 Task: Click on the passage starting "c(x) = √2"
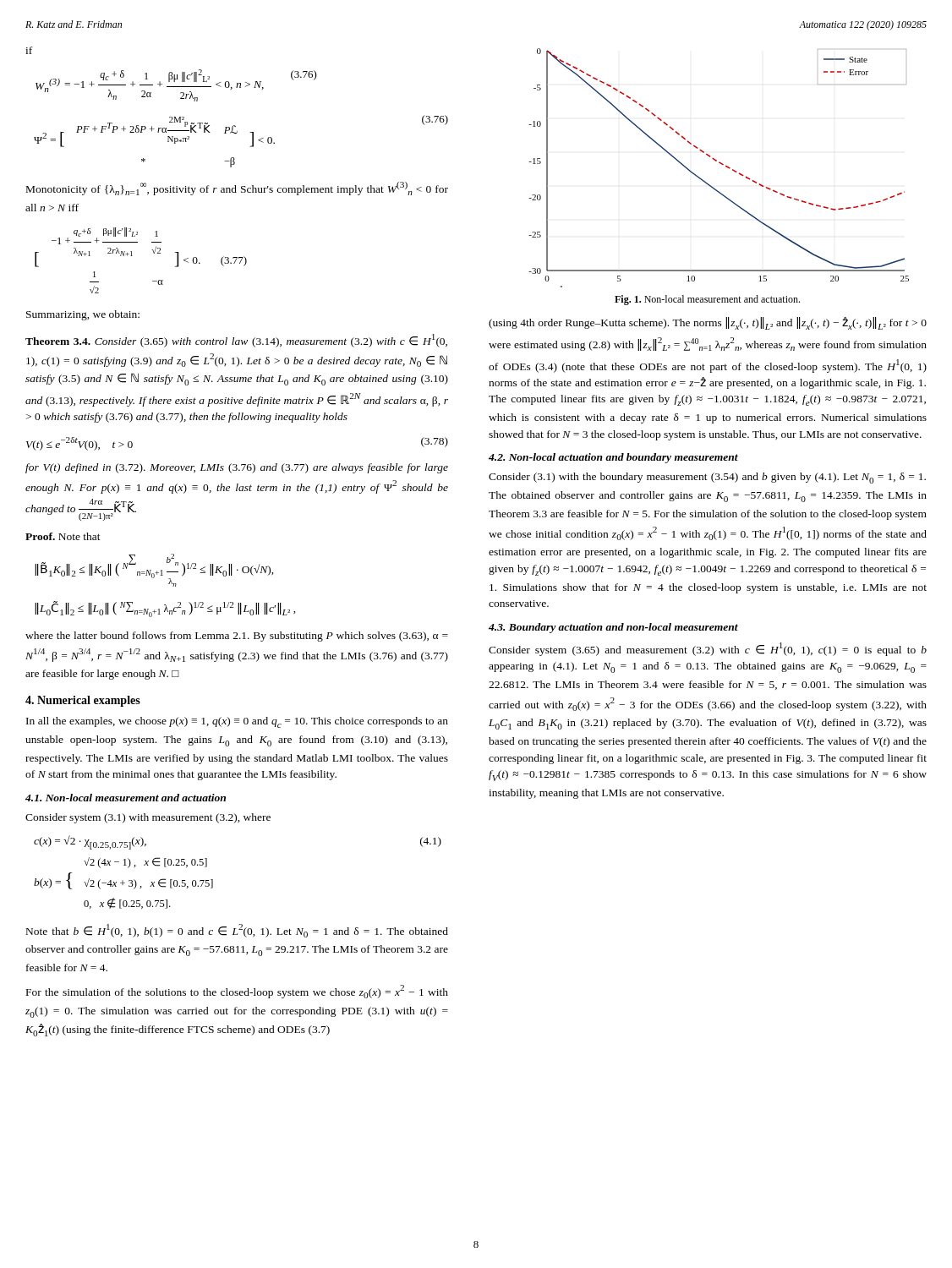point(88,842)
